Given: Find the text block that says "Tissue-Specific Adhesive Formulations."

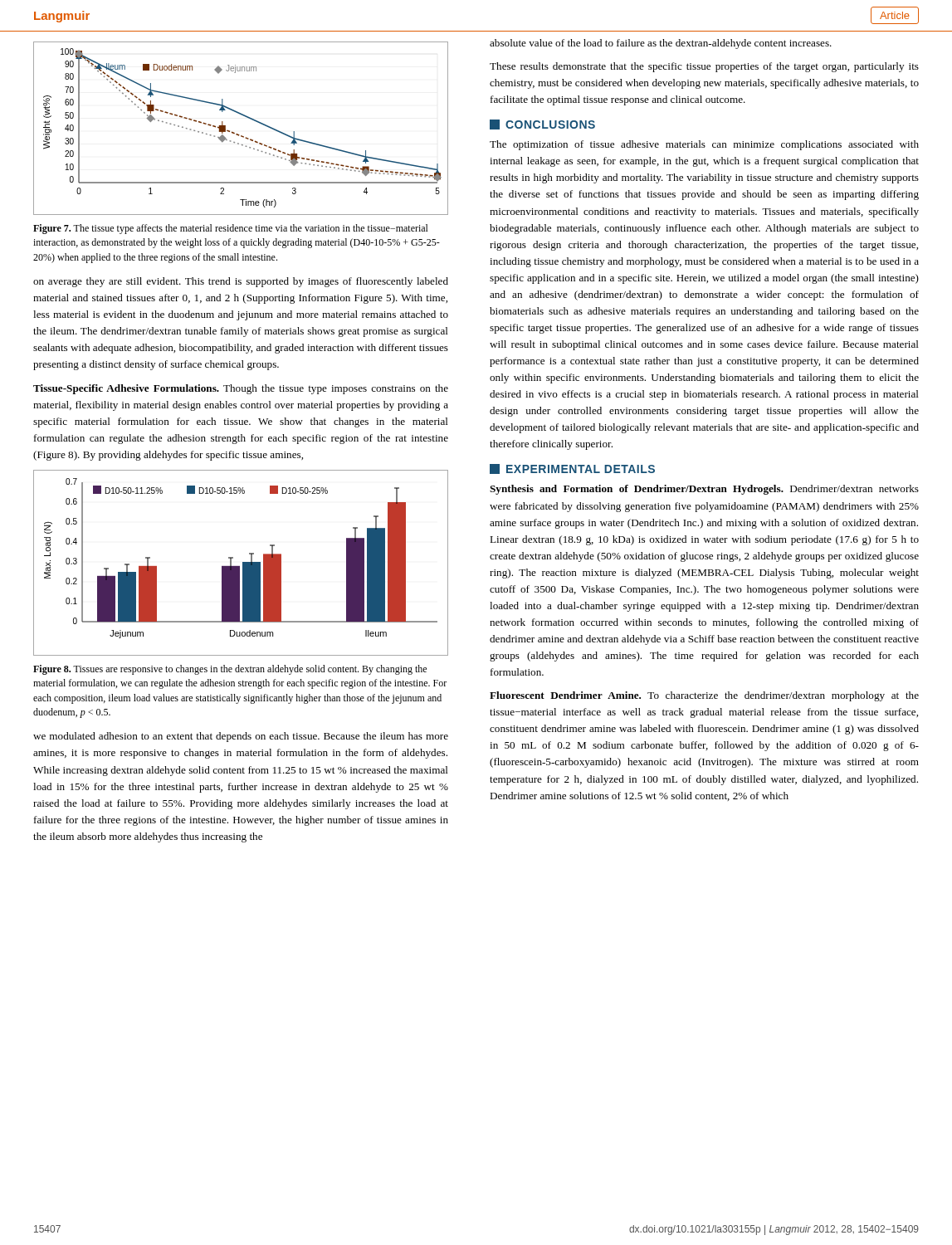Looking at the screenshot, I should (x=241, y=421).
